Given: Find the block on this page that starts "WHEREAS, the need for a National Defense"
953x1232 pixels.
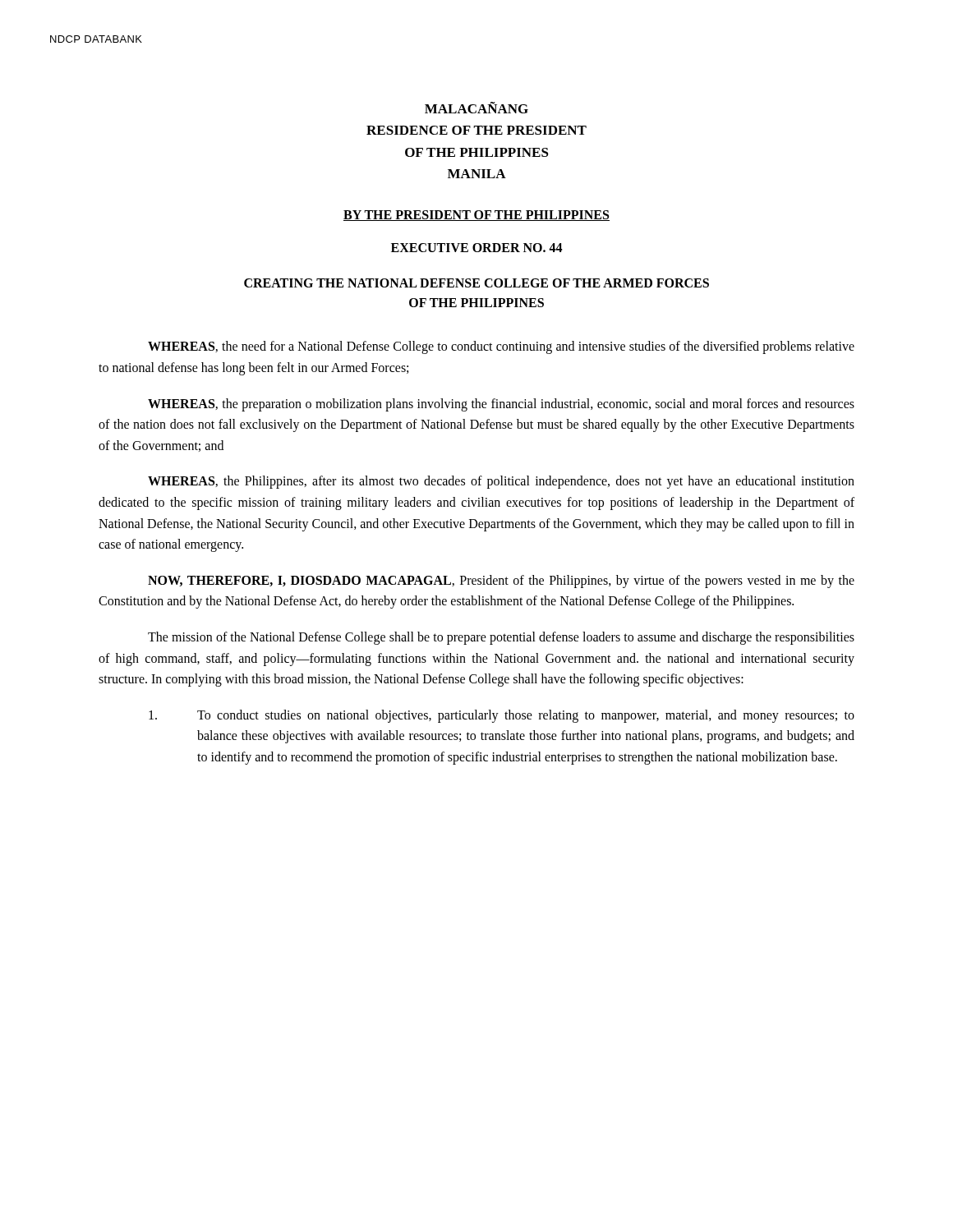Looking at the screenshot, I should (476, 357).
